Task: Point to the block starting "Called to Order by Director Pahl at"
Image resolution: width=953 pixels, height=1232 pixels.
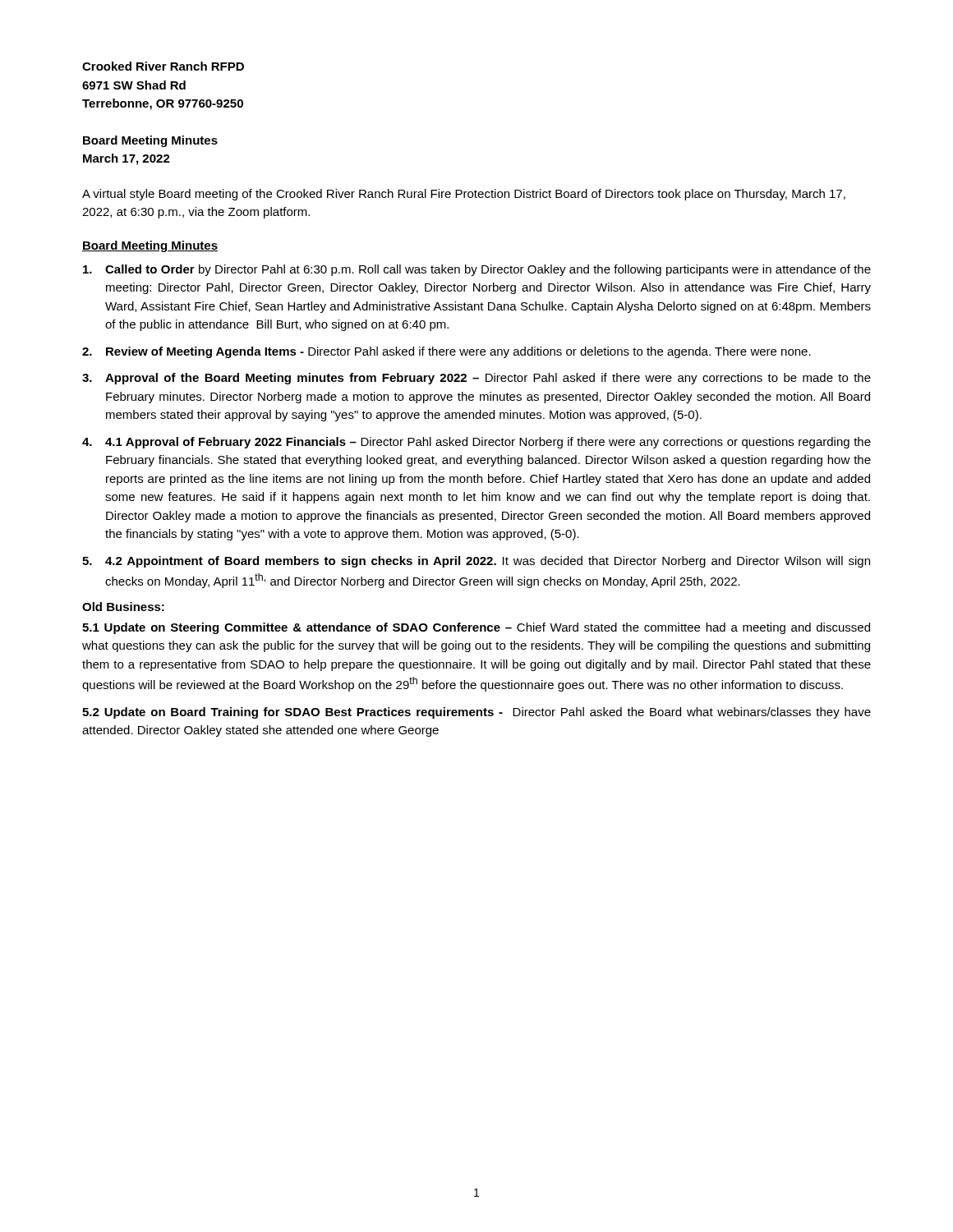Action: tap(476, 297)
